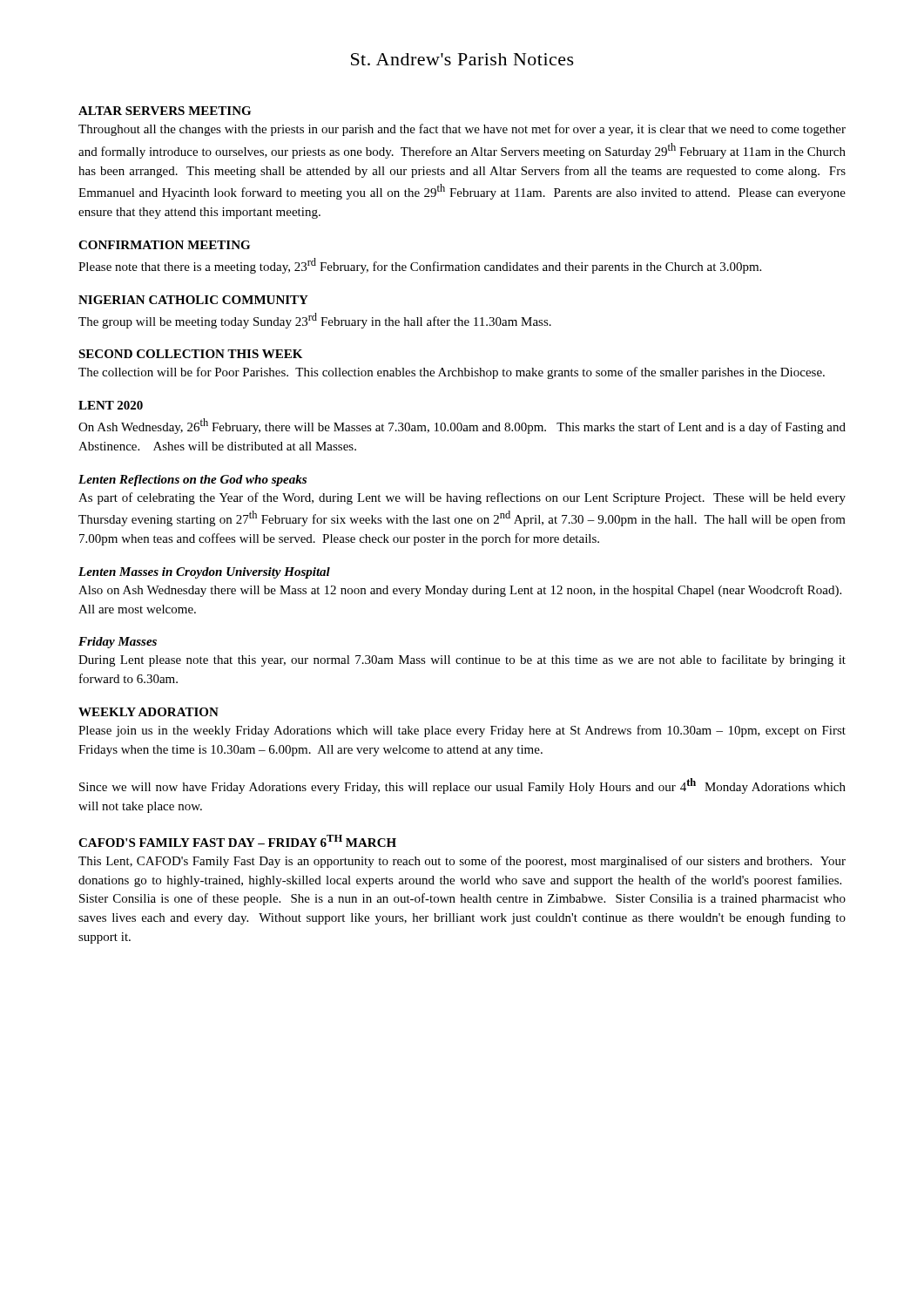The width and height of the screenshot is (924, 1307).
Task: Locate the section header containing "NIGERIAN CATHOLIC COMMUNITY The group"
Action: tap(462, 312)
